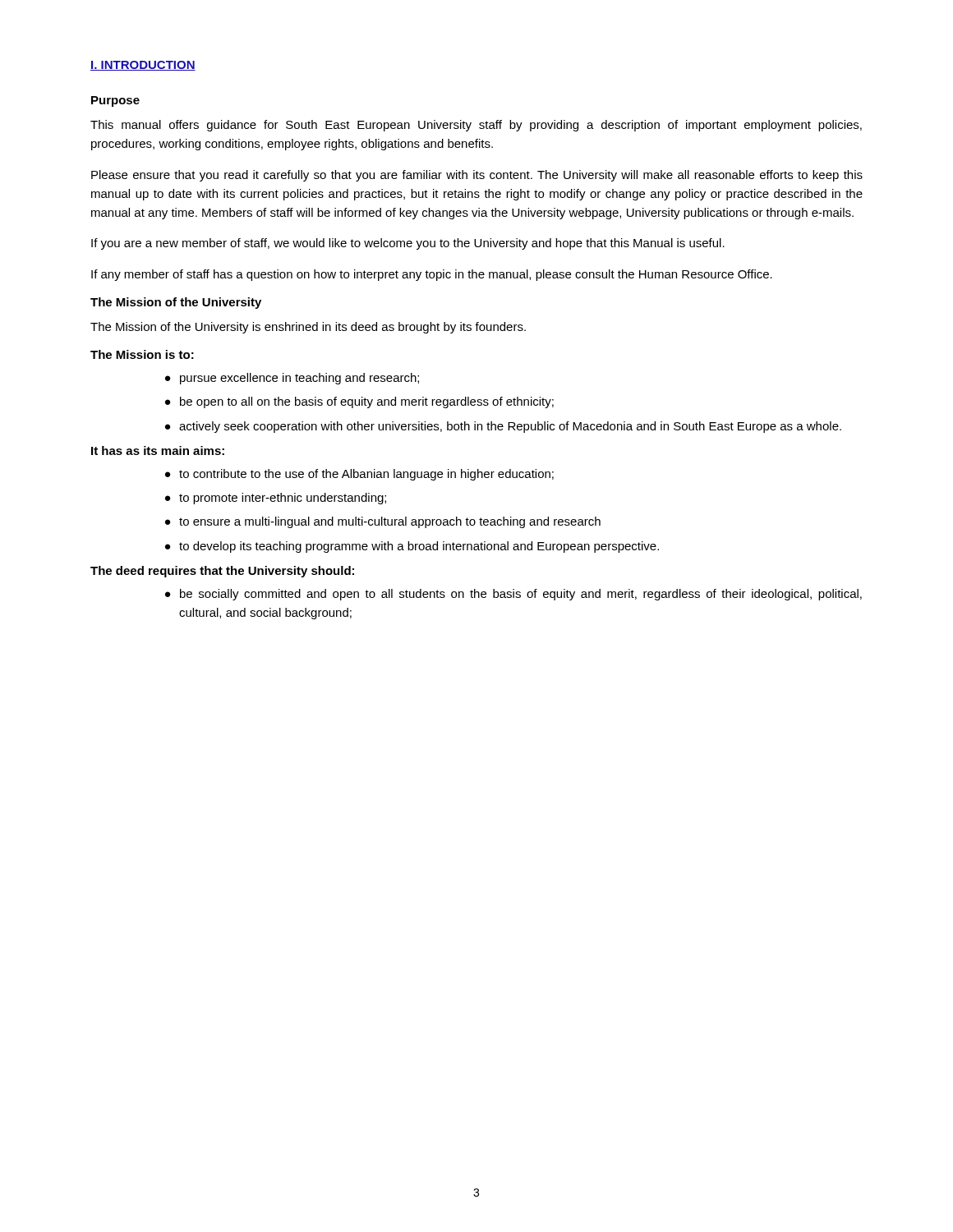Point to the block beginning "This manual offers guidance"
The width and height of the screenshot is (953, 1232).
476,134
